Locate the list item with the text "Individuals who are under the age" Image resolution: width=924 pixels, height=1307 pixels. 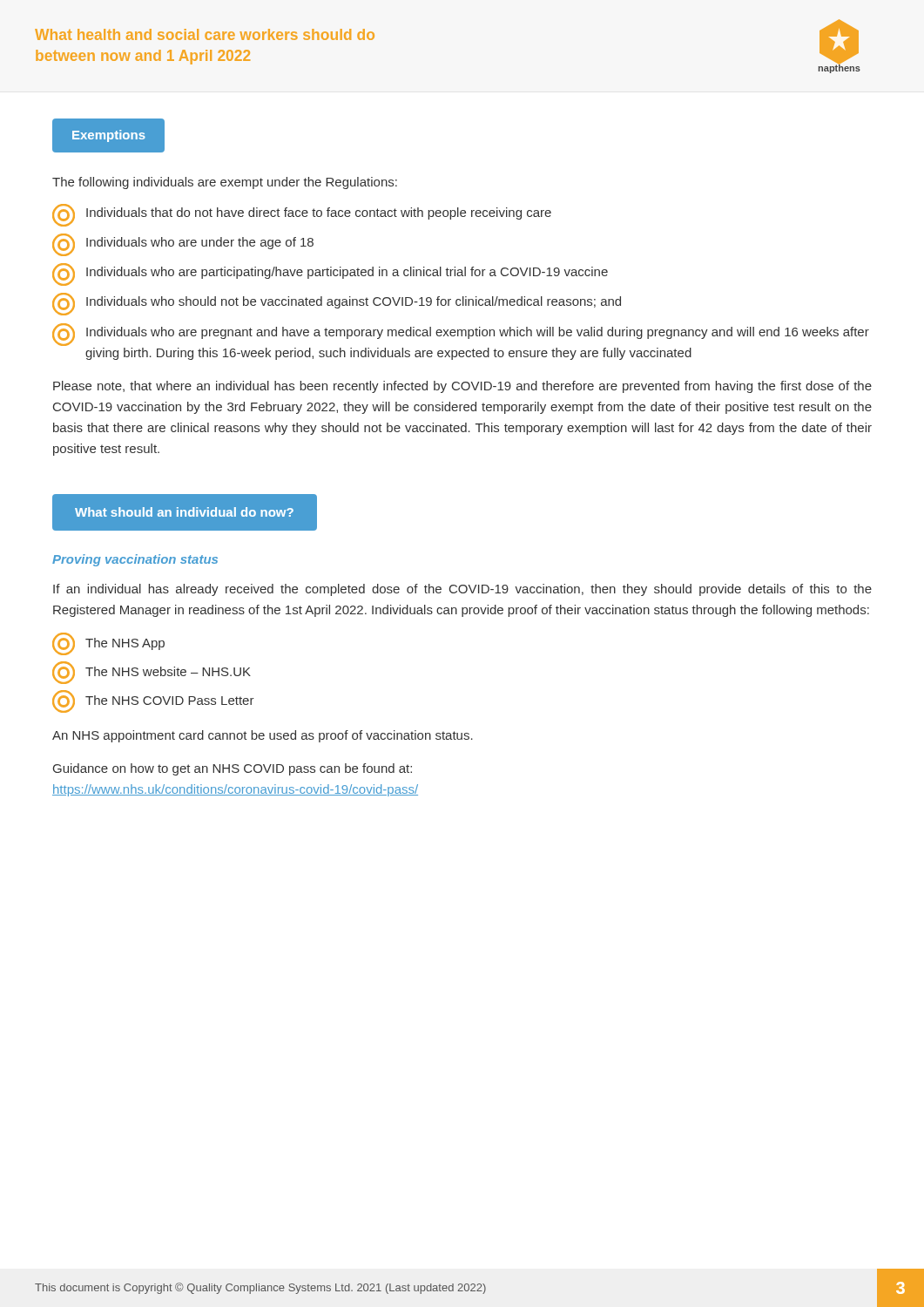click(183, 244)
